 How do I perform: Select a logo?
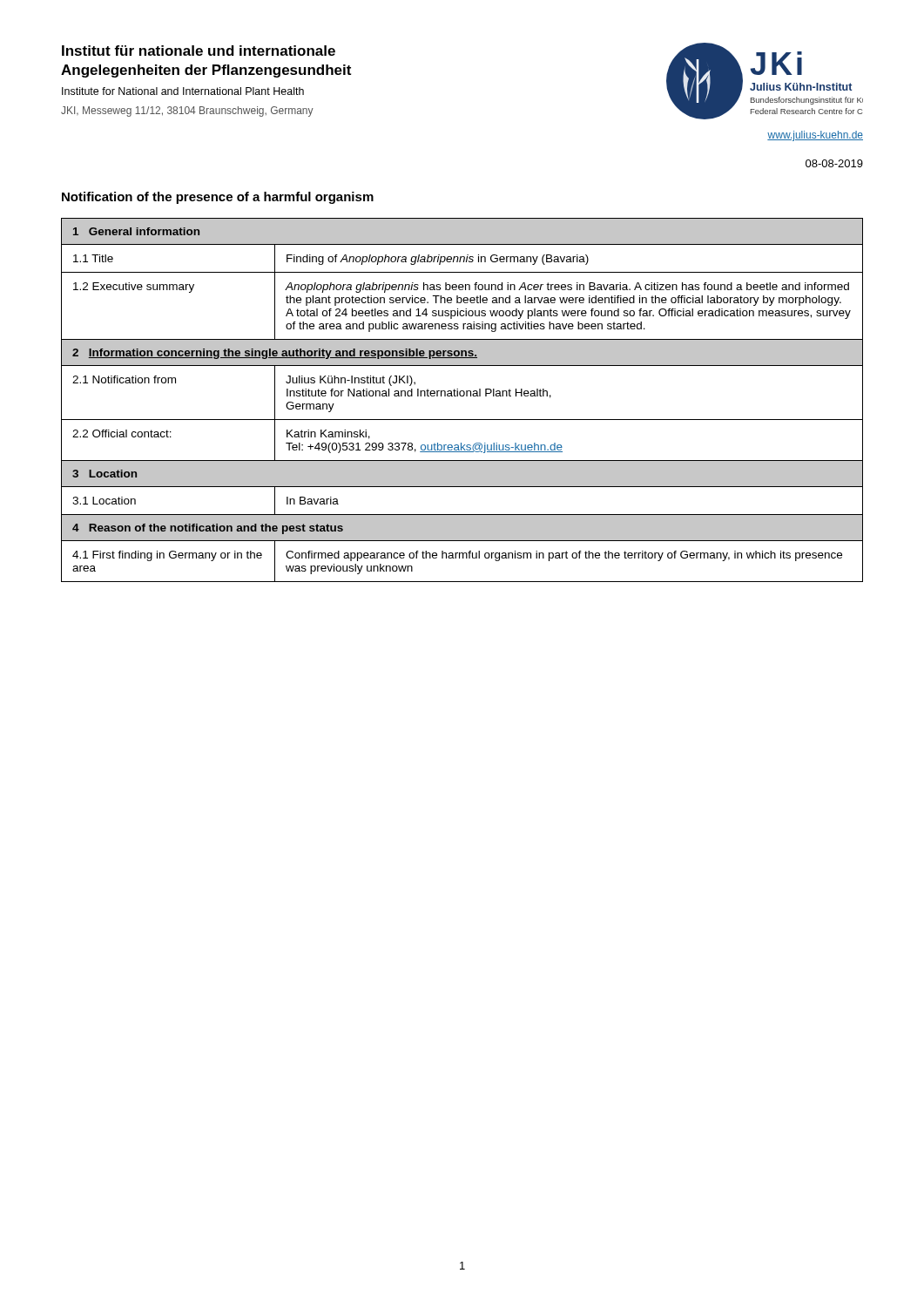pos(763,84)
